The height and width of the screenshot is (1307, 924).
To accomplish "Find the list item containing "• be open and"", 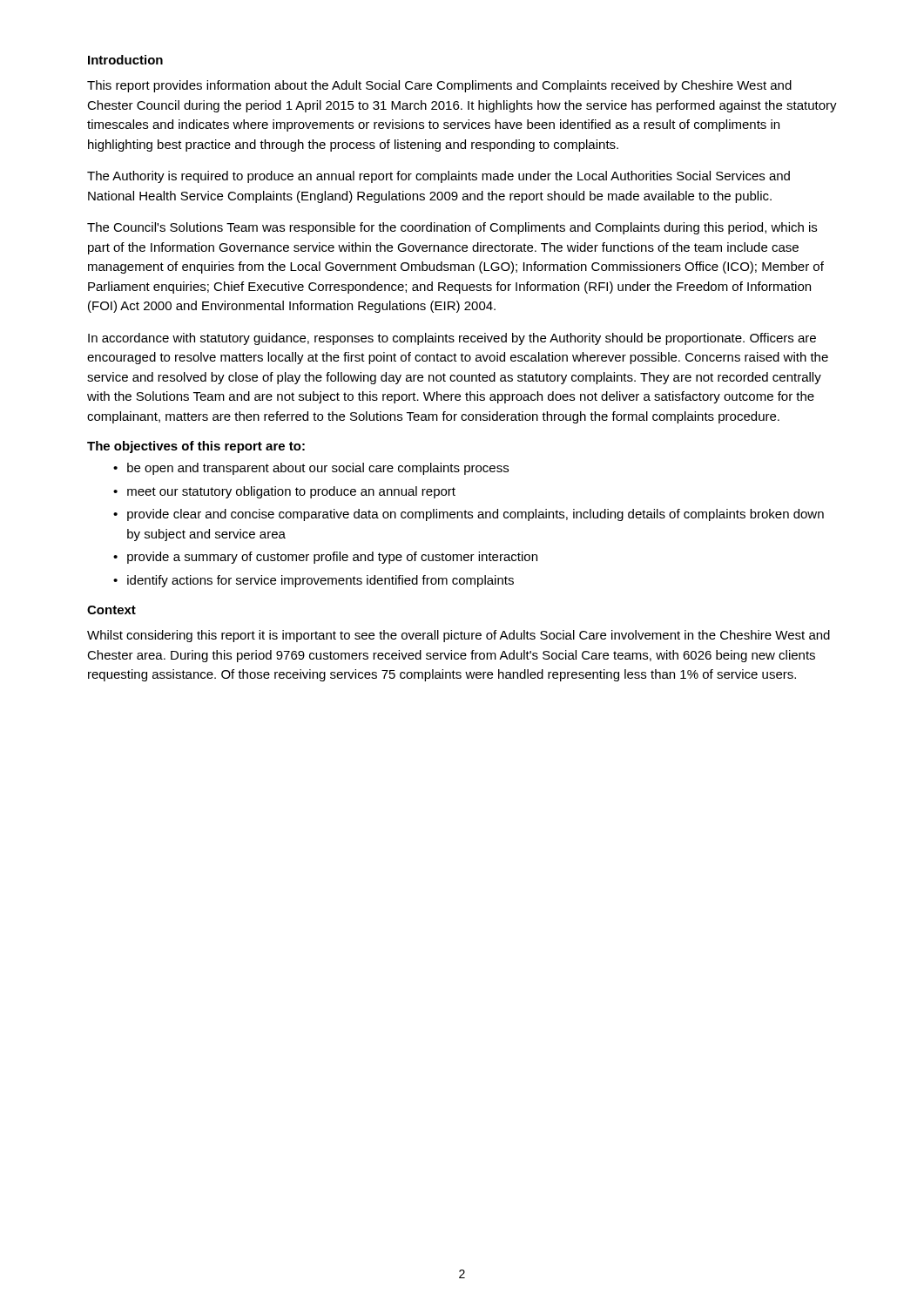I will pyautogui.click(x=311, y=468).
